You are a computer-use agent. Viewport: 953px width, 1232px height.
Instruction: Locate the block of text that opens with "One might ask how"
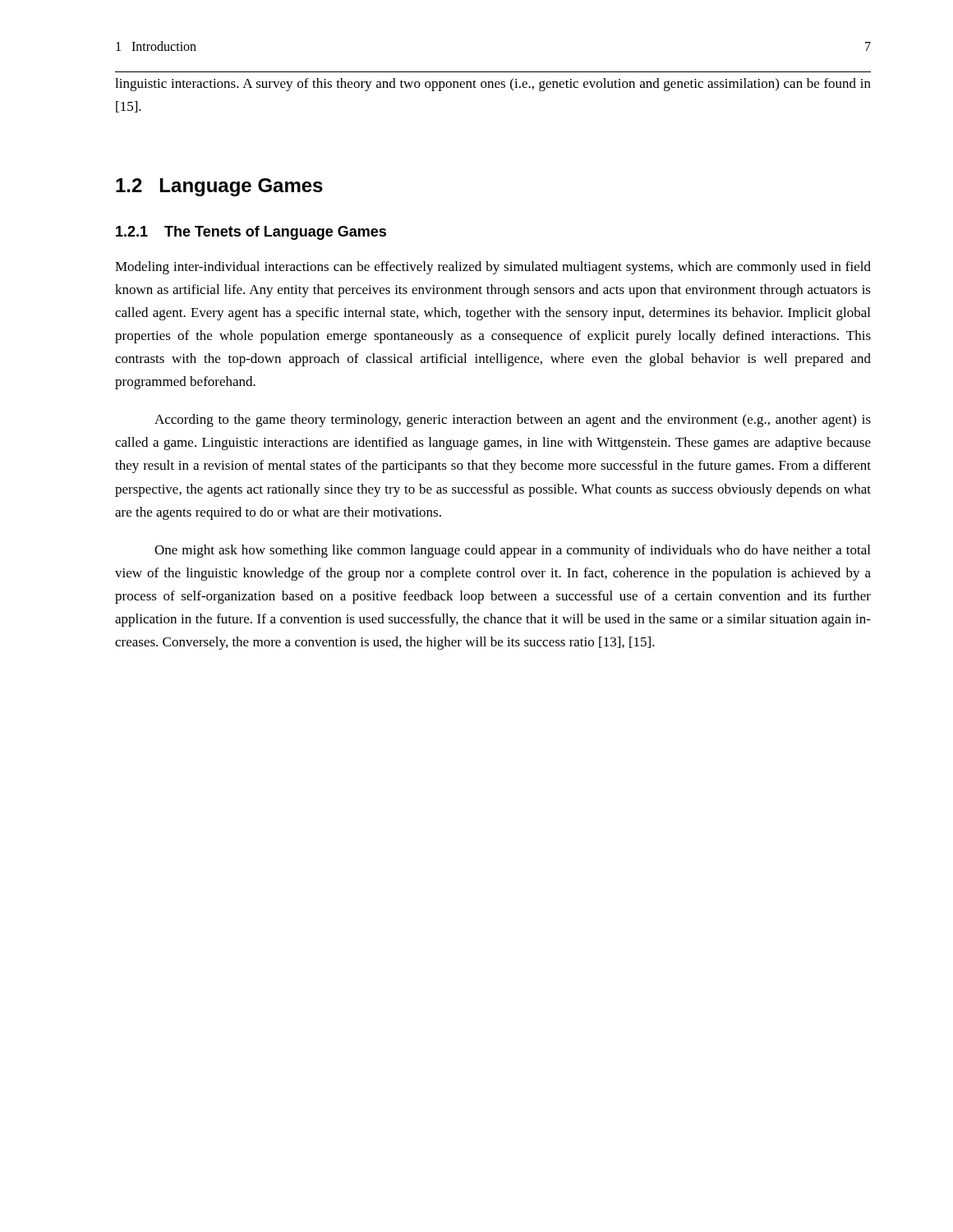click(493, 596)
